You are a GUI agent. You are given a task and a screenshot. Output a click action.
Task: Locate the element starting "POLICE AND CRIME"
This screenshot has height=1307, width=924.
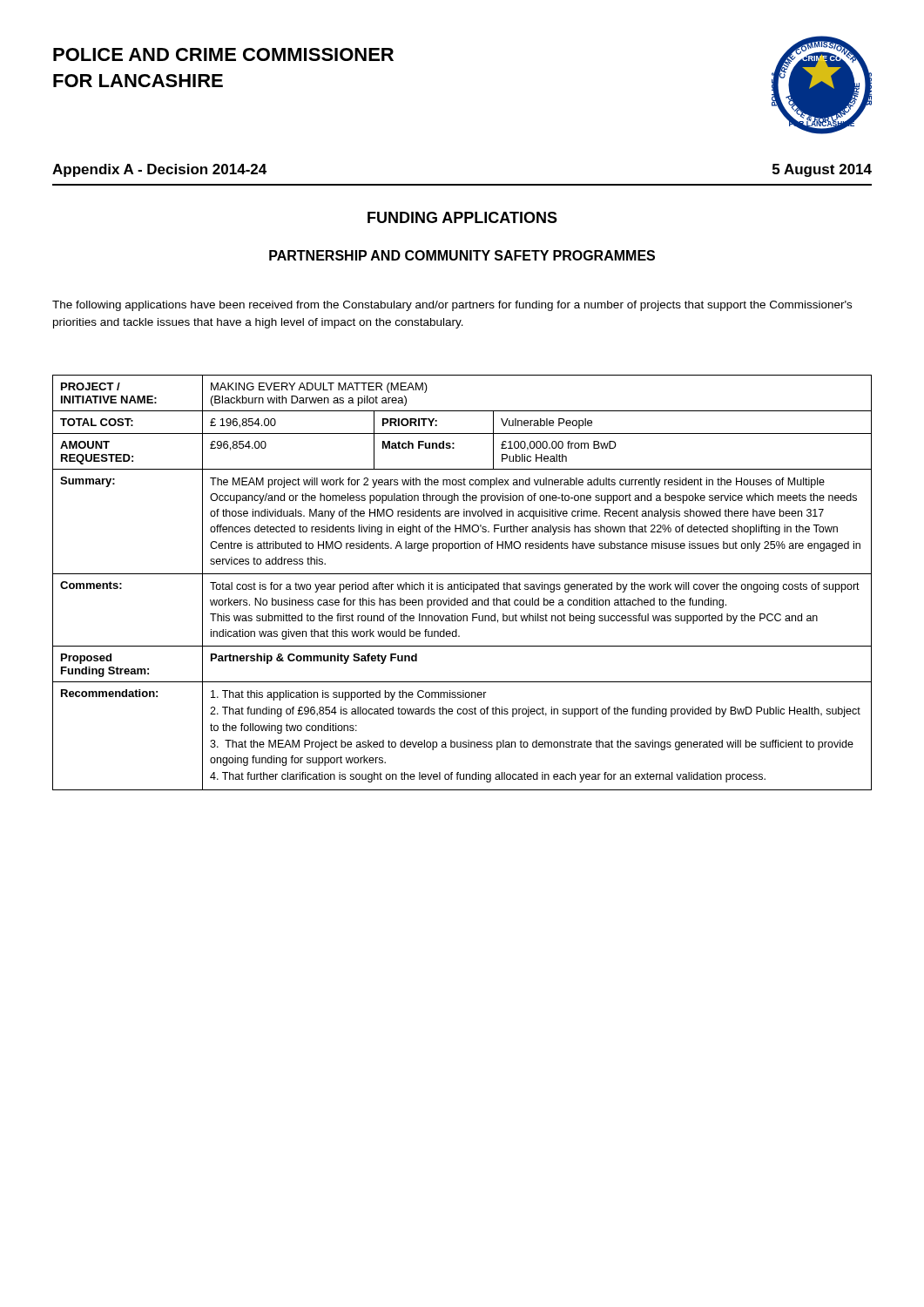click(223, 67)
